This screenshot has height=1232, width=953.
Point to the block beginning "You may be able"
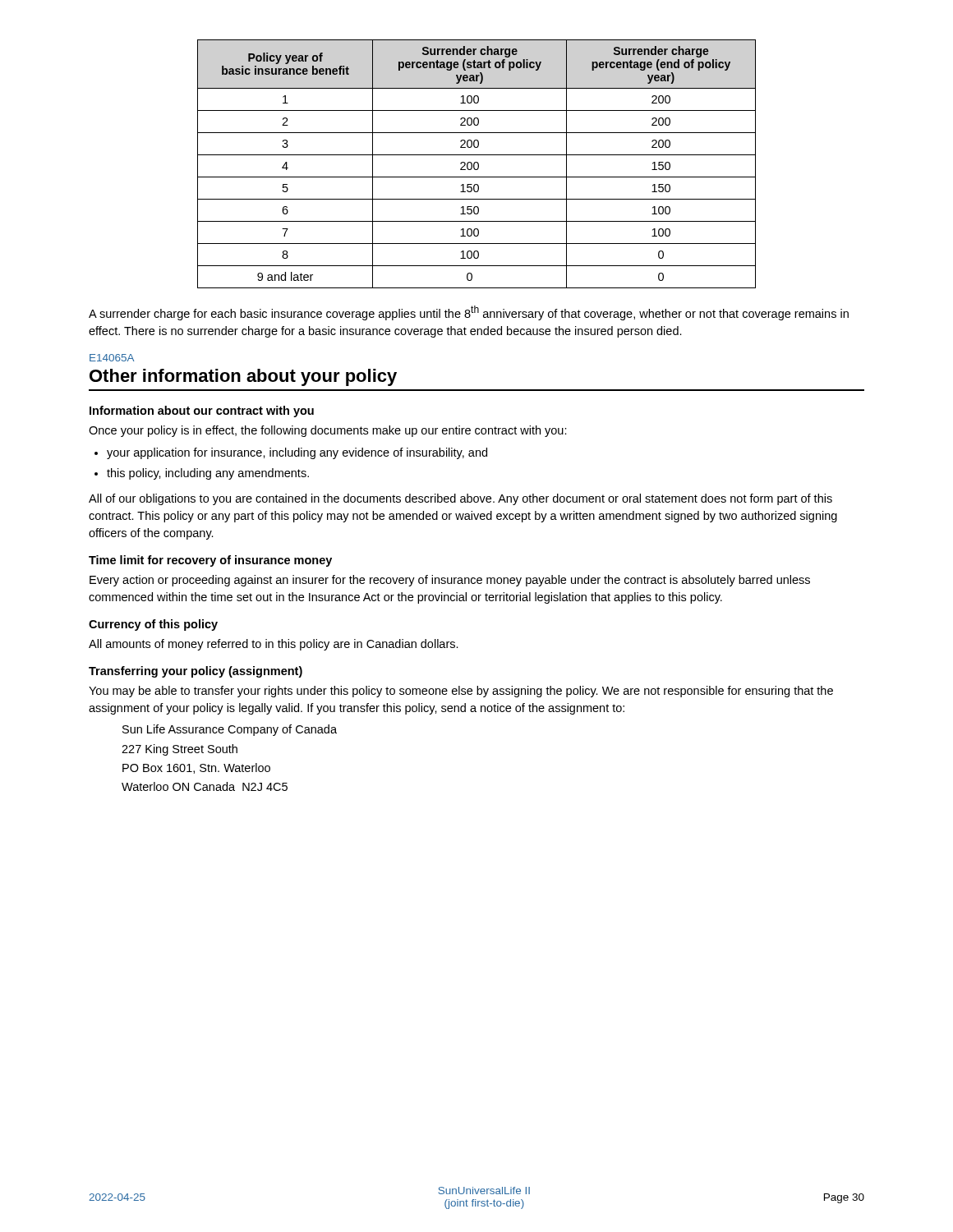476,700
